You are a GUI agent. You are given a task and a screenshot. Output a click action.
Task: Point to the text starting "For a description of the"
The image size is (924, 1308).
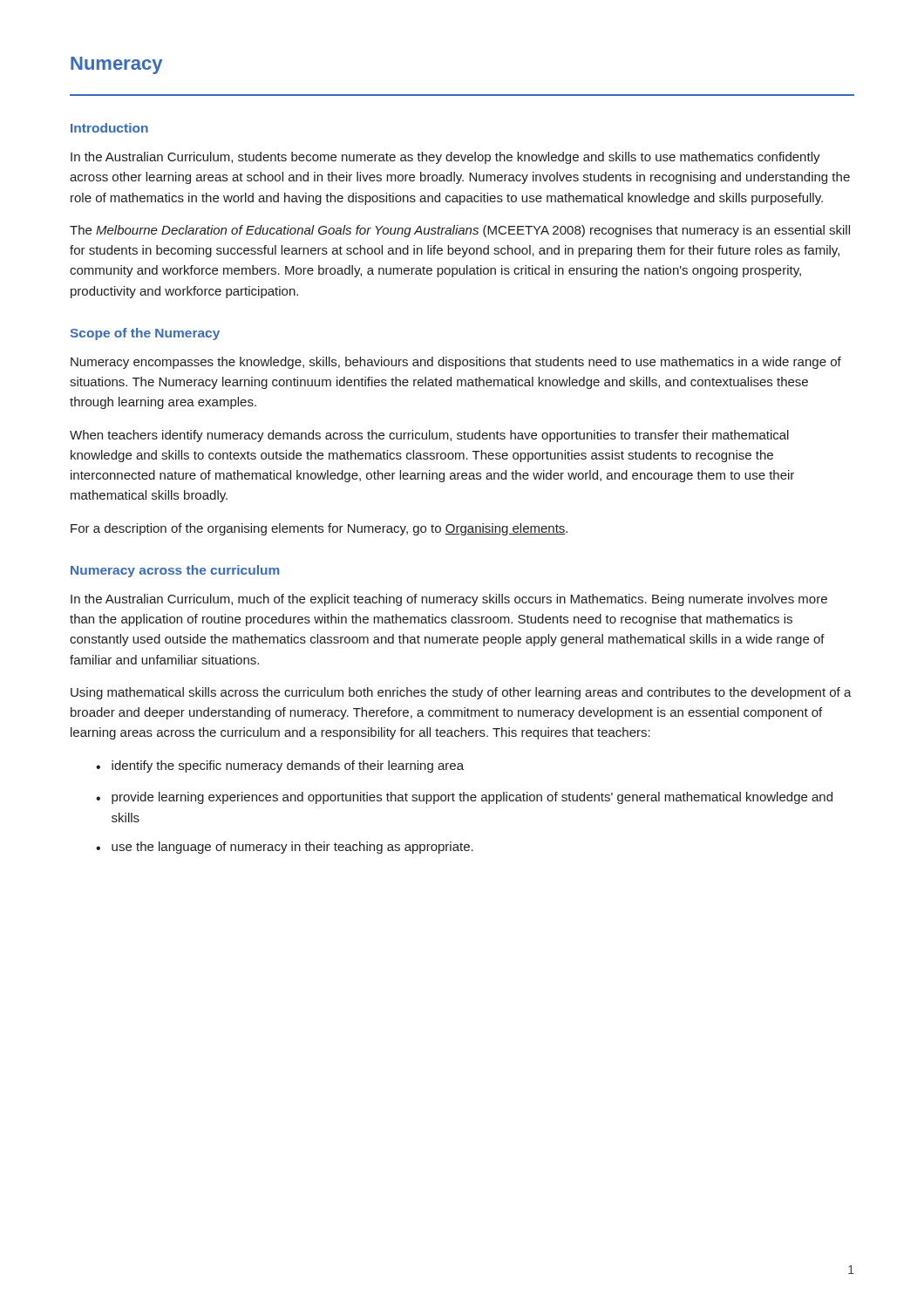319,528
